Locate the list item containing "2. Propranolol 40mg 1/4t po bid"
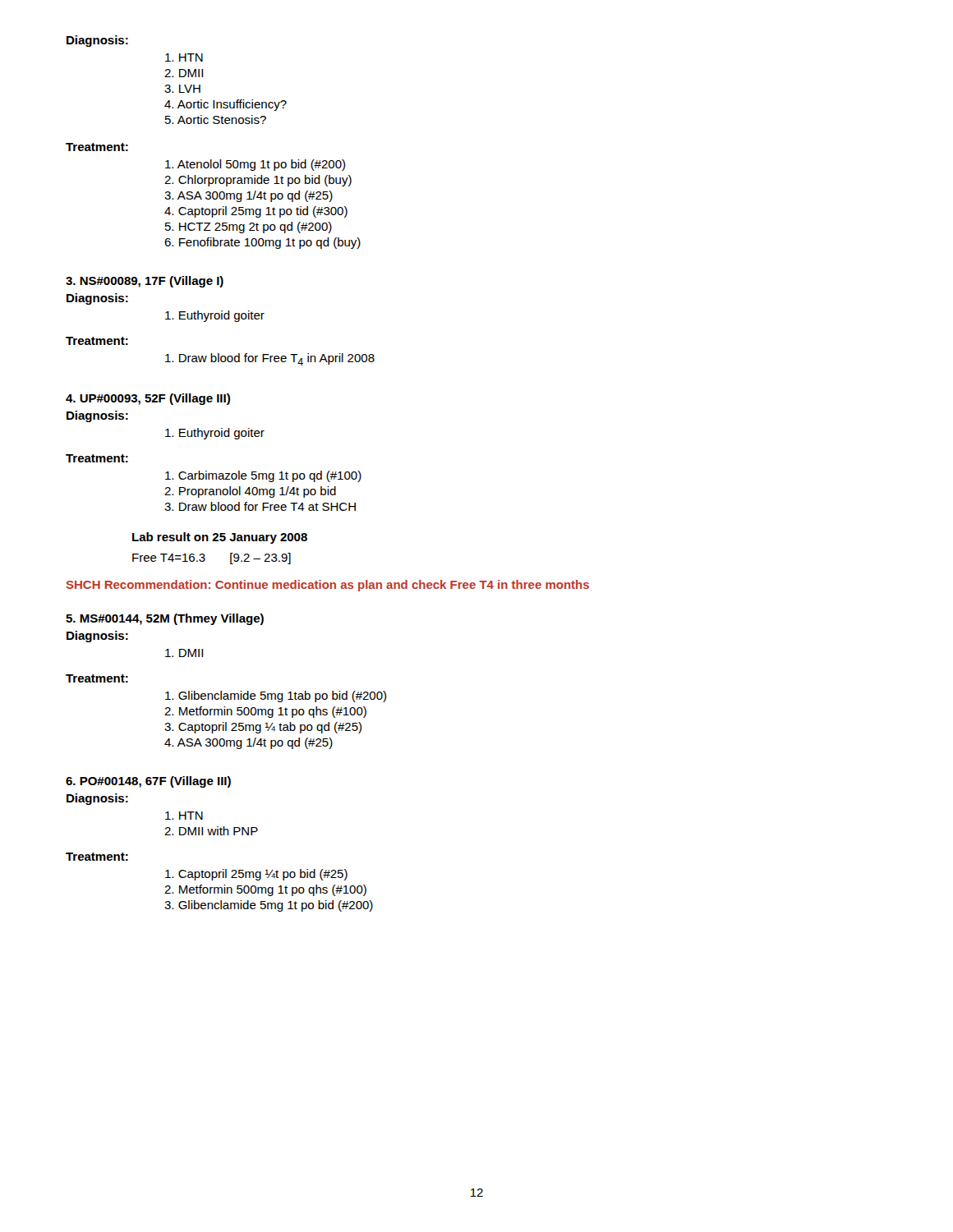 click(250, 491)
